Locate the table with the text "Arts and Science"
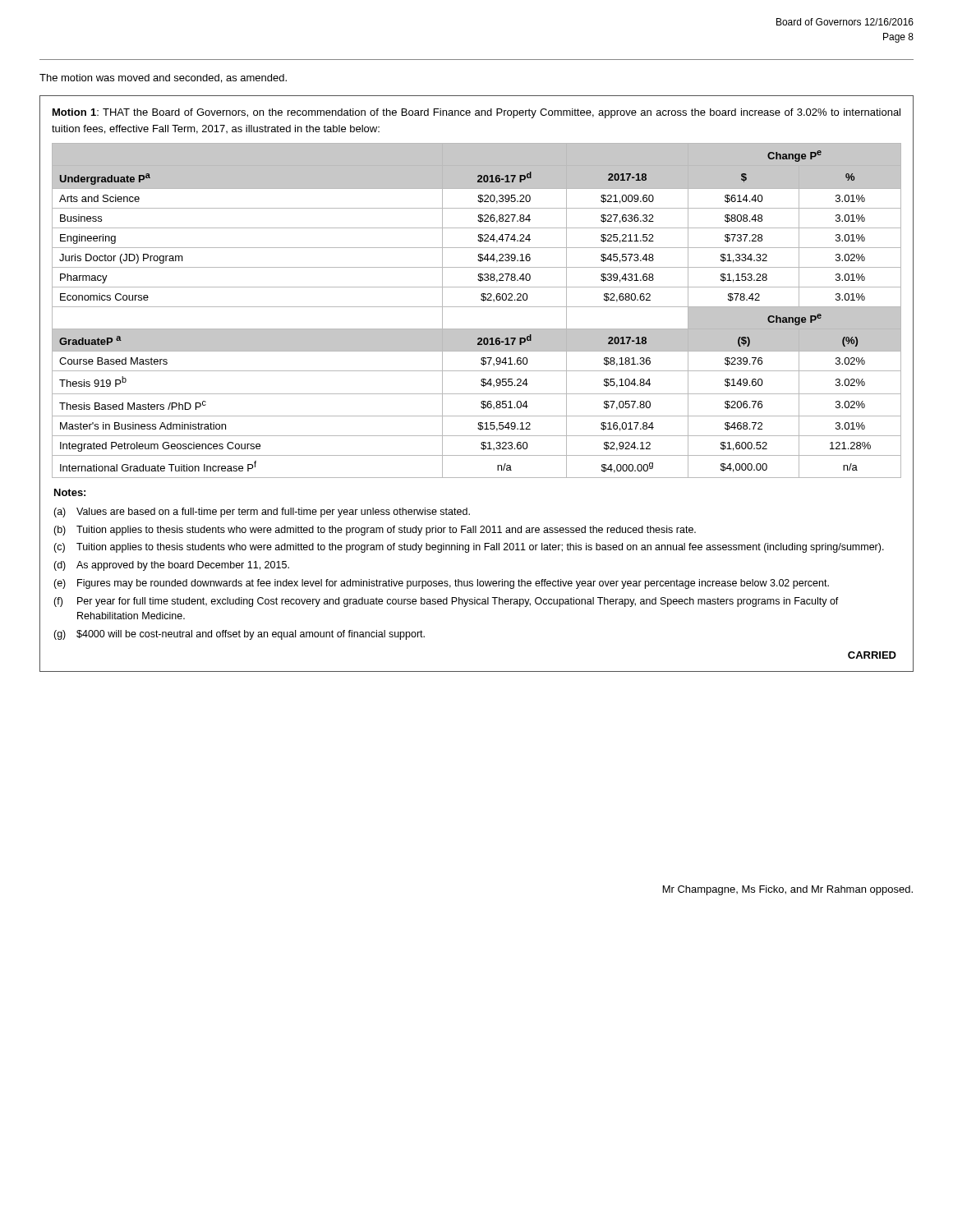 pyautogui.click(x=476, y=311)
